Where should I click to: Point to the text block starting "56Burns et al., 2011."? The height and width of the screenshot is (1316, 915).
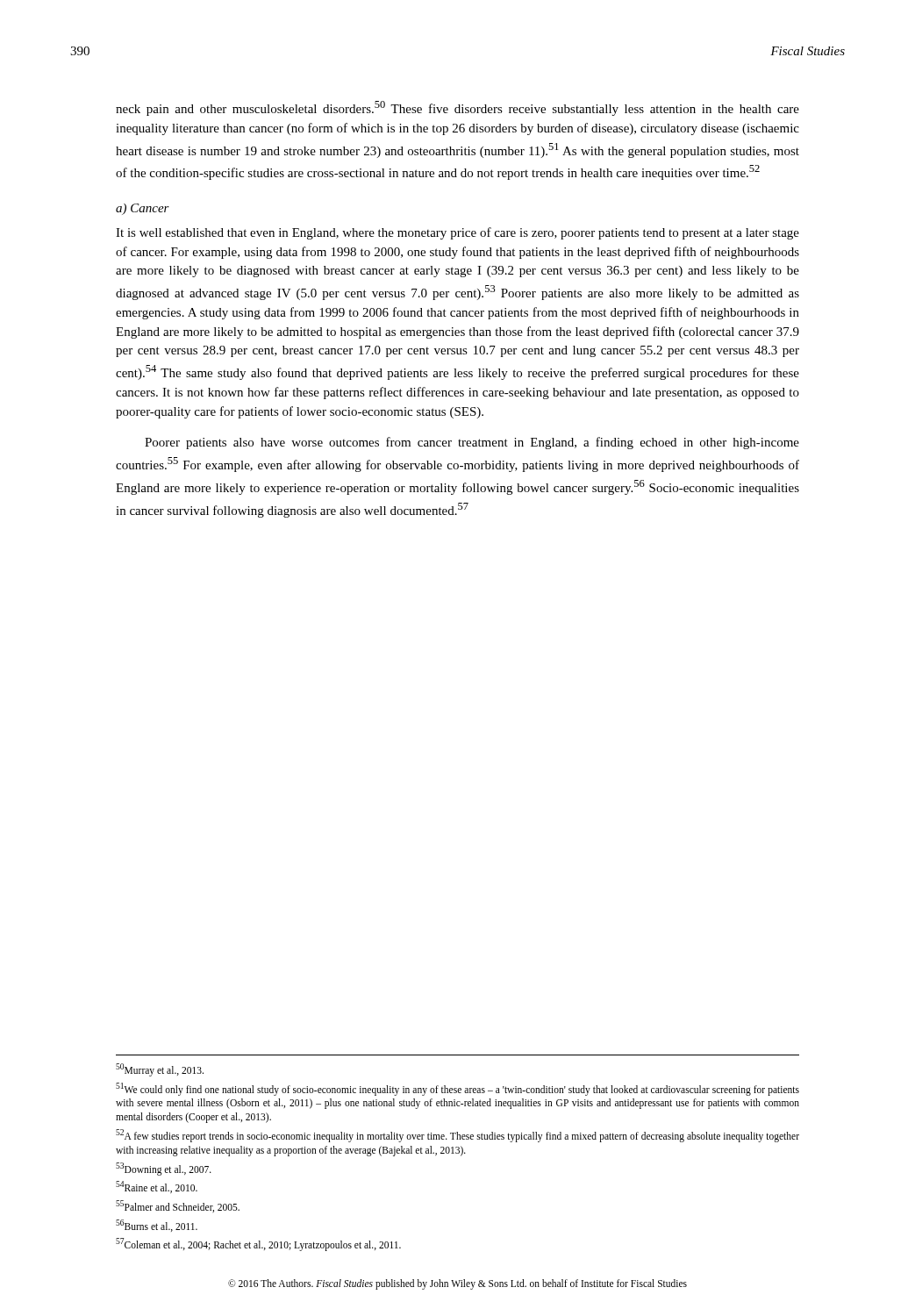(157, 1224)
